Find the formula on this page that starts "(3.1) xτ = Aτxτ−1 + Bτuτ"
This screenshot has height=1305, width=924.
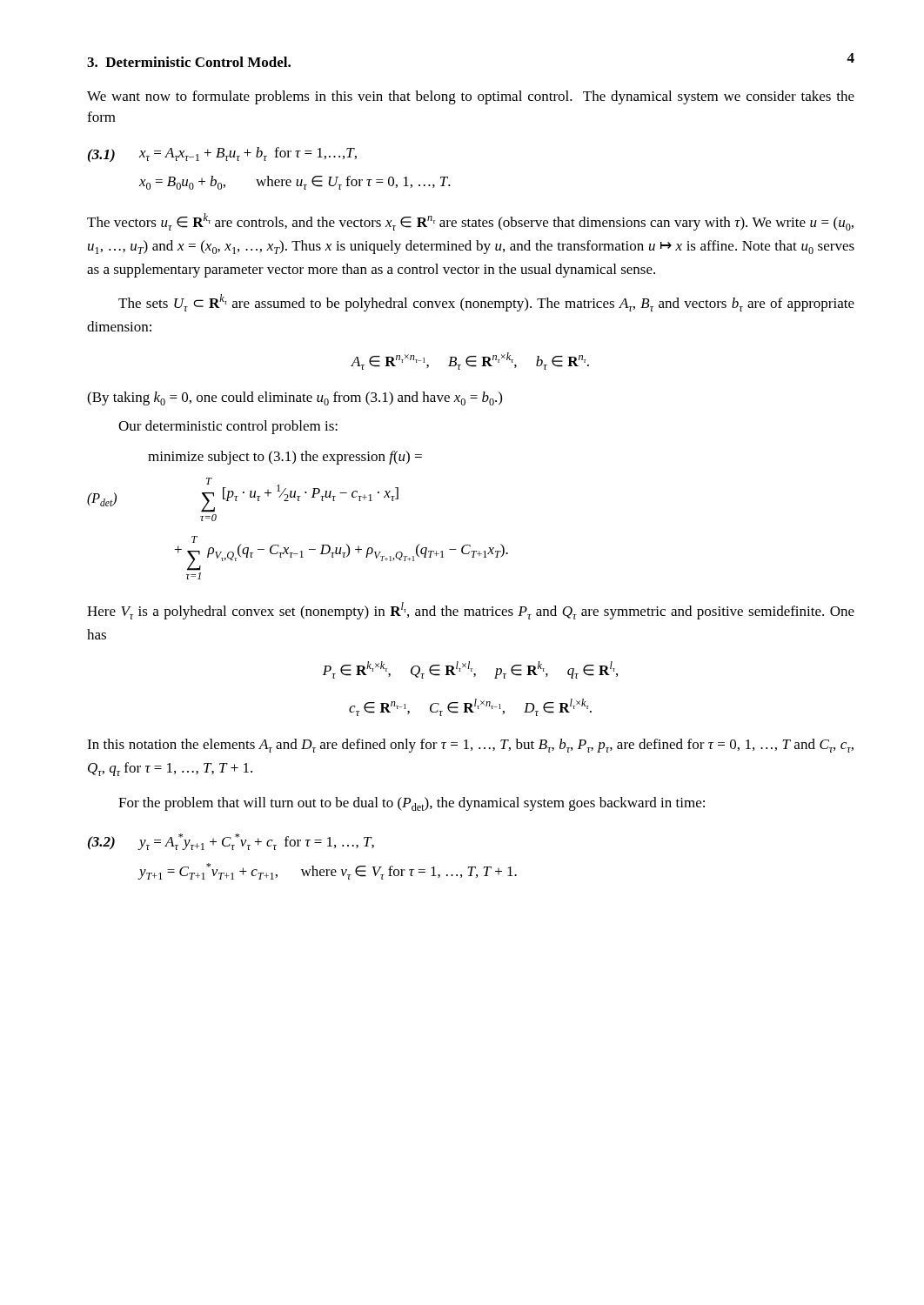pos(222,155)
